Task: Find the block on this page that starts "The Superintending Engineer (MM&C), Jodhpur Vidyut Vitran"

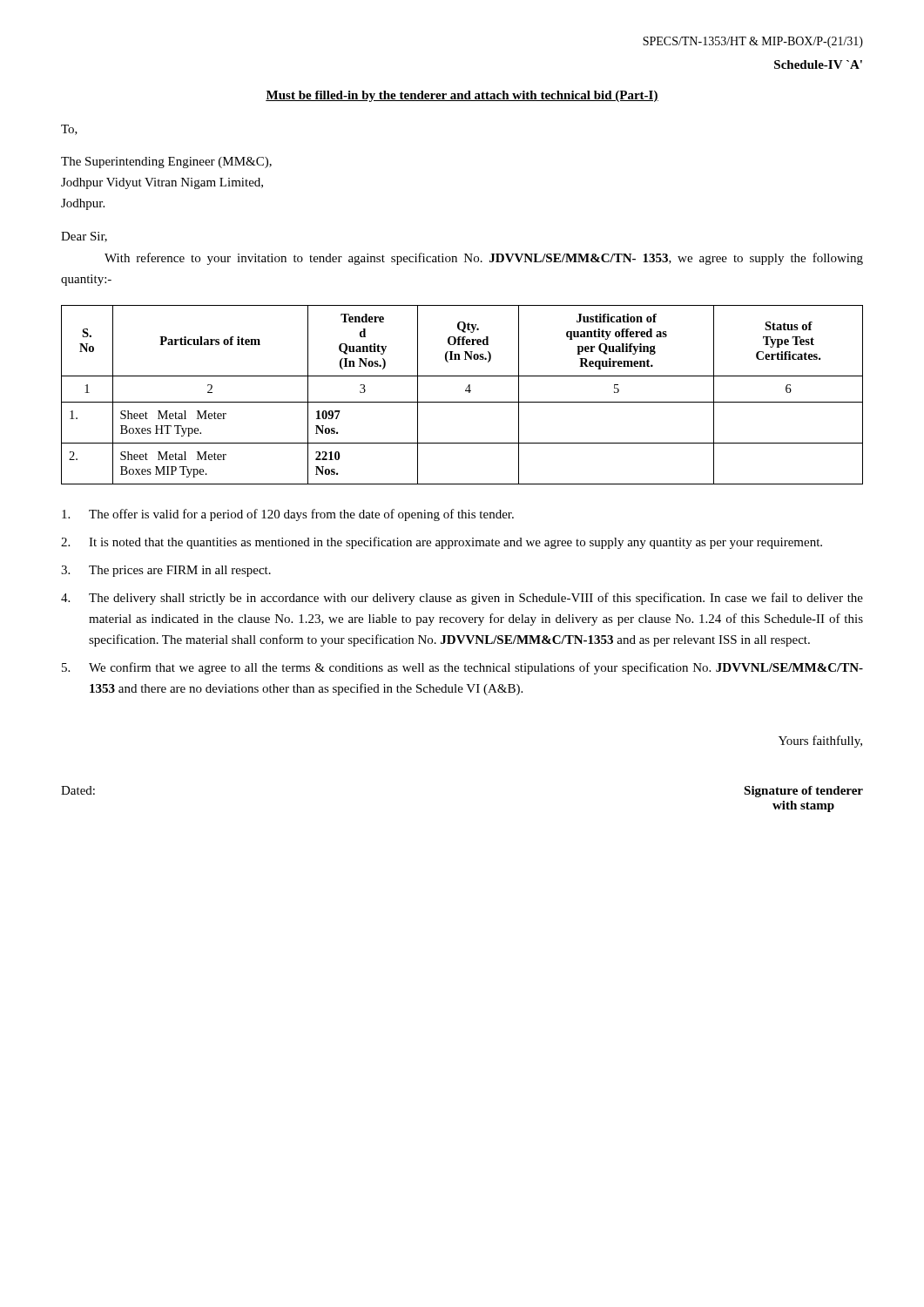Action: click(167, 182)
